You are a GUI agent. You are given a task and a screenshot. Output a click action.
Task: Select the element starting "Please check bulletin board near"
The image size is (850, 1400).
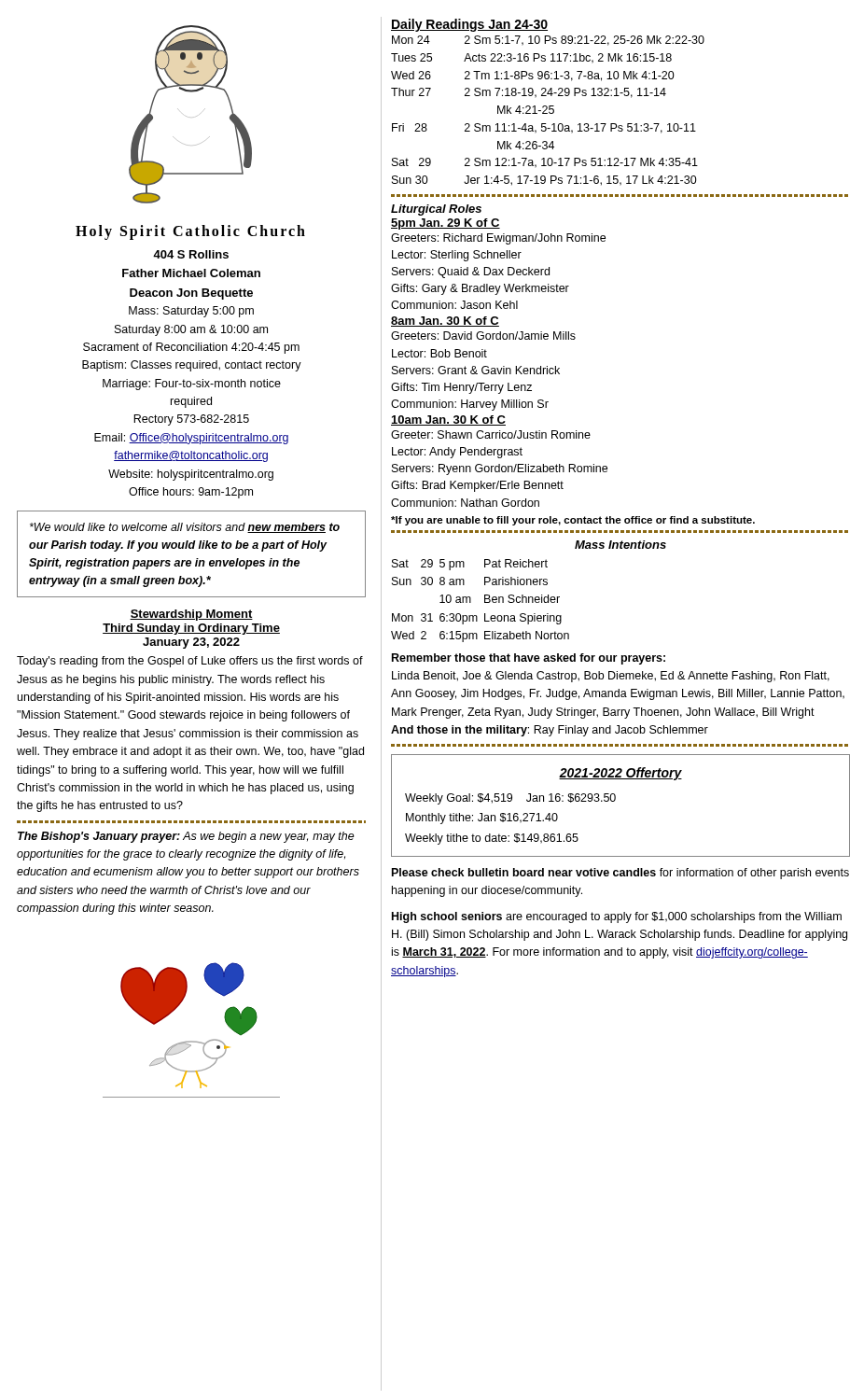[620, 882]
